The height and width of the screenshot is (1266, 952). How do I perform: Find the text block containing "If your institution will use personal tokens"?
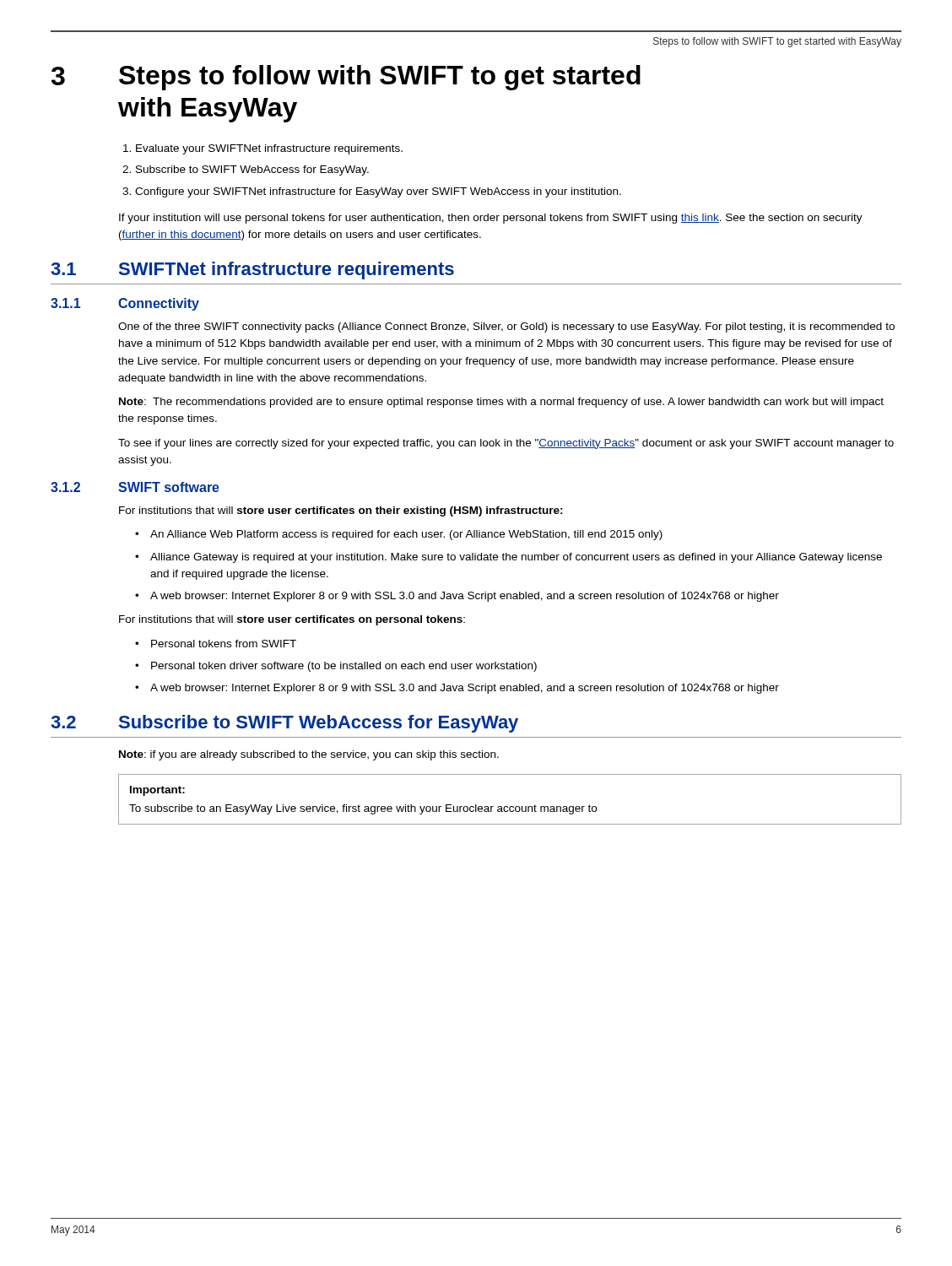coord(490,226)
